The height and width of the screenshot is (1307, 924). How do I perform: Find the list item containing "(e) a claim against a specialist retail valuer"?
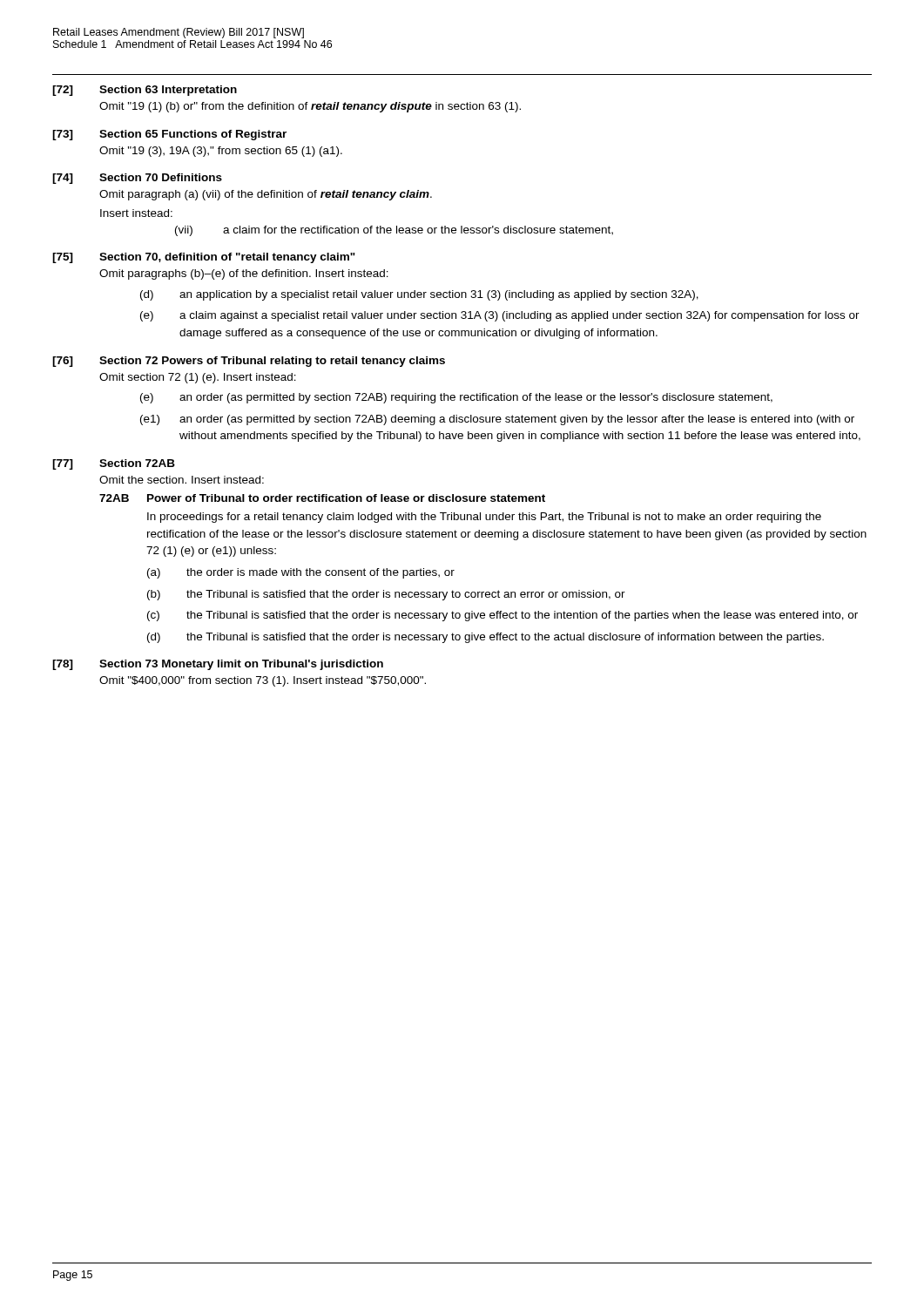click(x=506, y=324)
